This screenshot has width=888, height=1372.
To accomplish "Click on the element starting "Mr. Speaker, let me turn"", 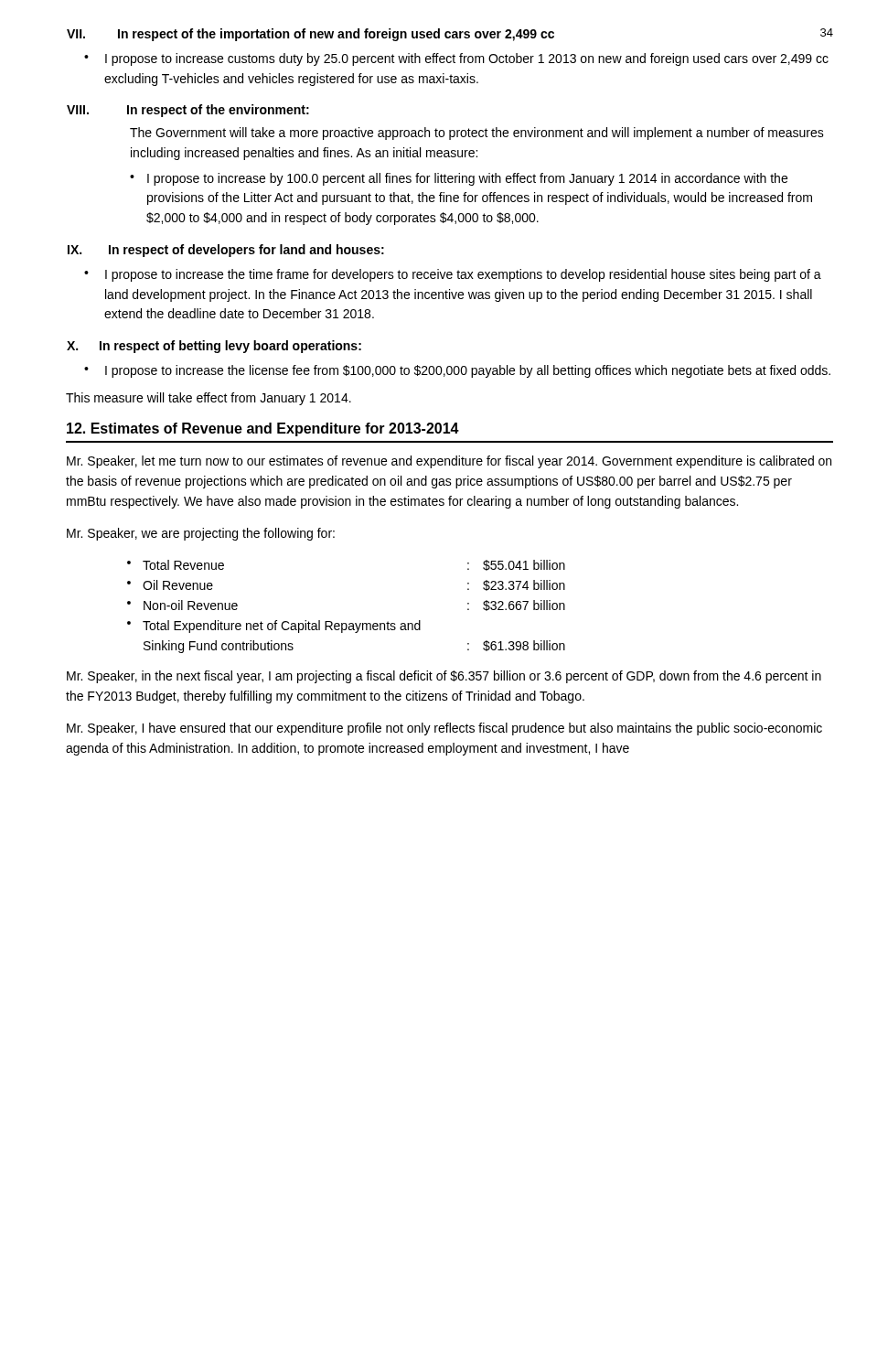I will 449,481.
